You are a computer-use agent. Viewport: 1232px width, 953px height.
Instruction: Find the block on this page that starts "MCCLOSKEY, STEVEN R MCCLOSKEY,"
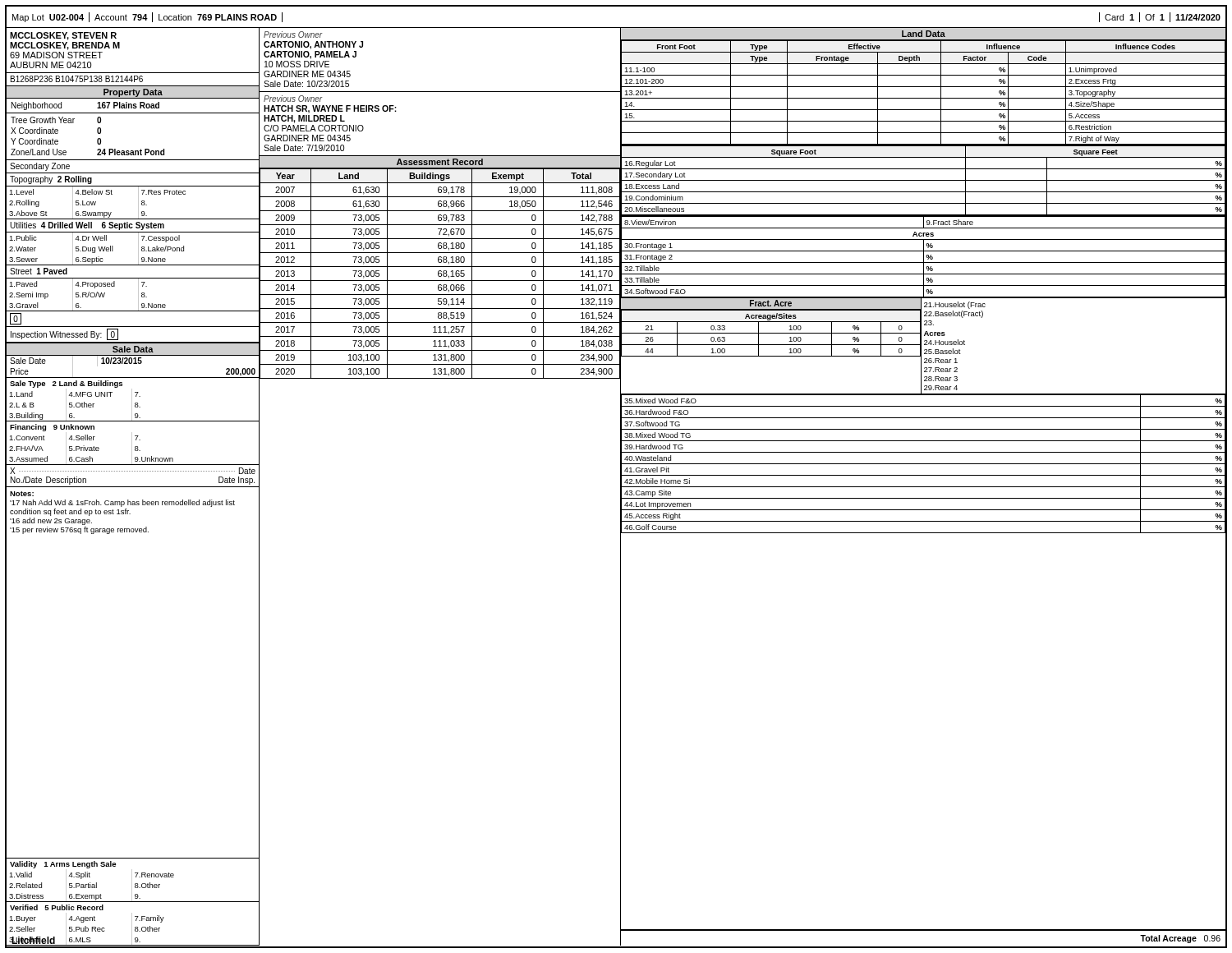pos(63,36)
